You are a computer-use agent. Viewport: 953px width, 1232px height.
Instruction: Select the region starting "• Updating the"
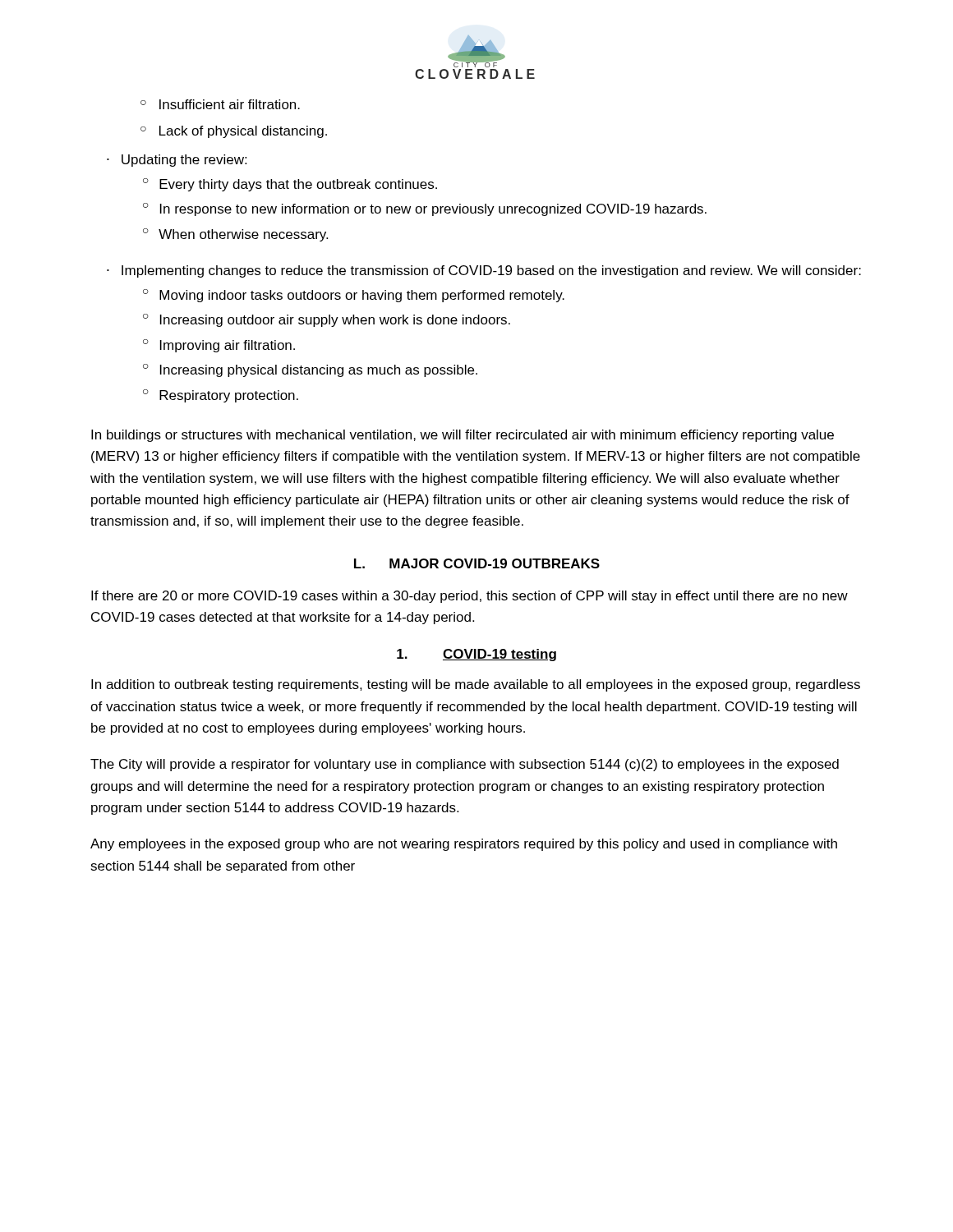tap(485, 199)
